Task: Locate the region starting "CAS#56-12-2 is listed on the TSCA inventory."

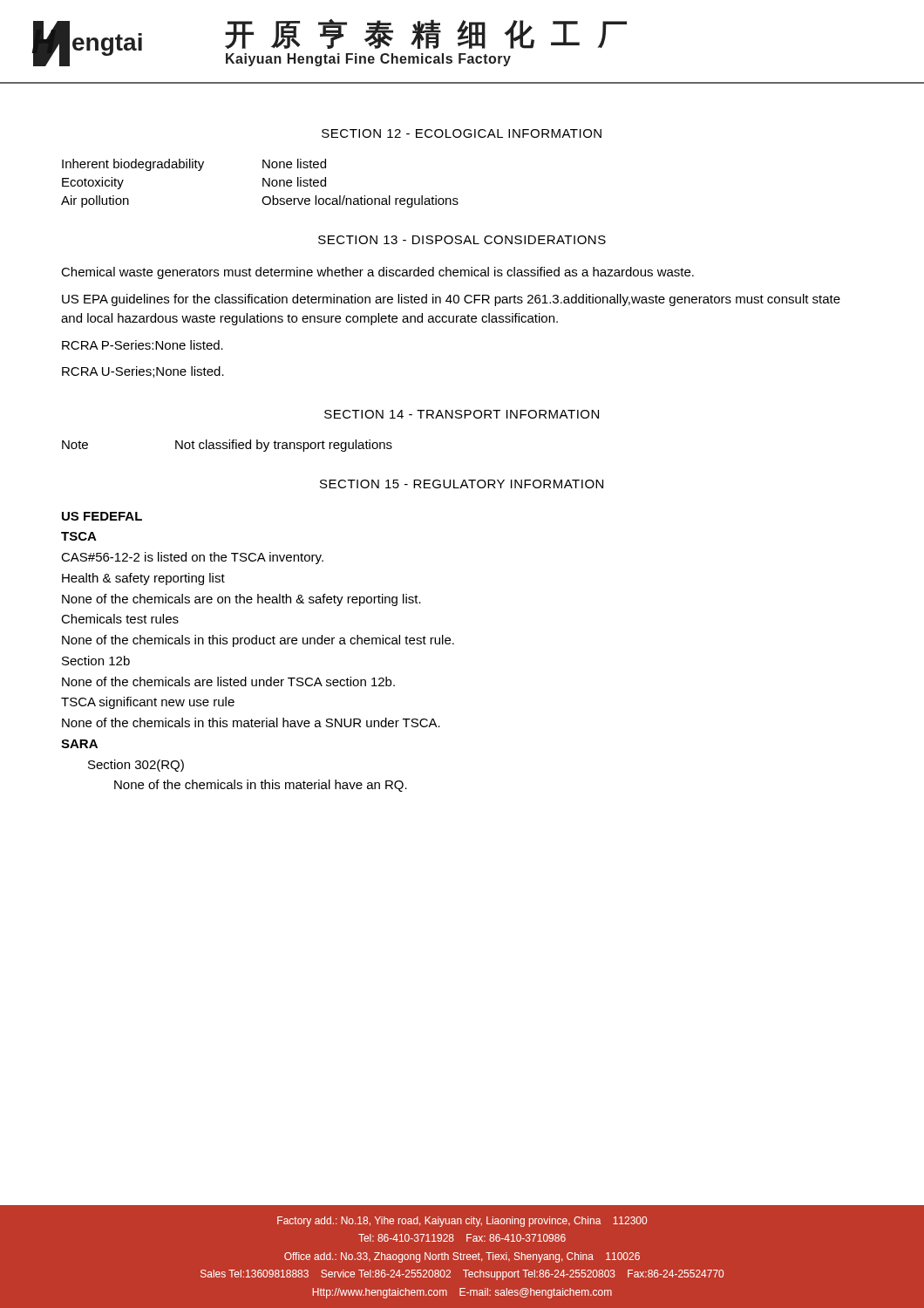Action: pos(193,557)
